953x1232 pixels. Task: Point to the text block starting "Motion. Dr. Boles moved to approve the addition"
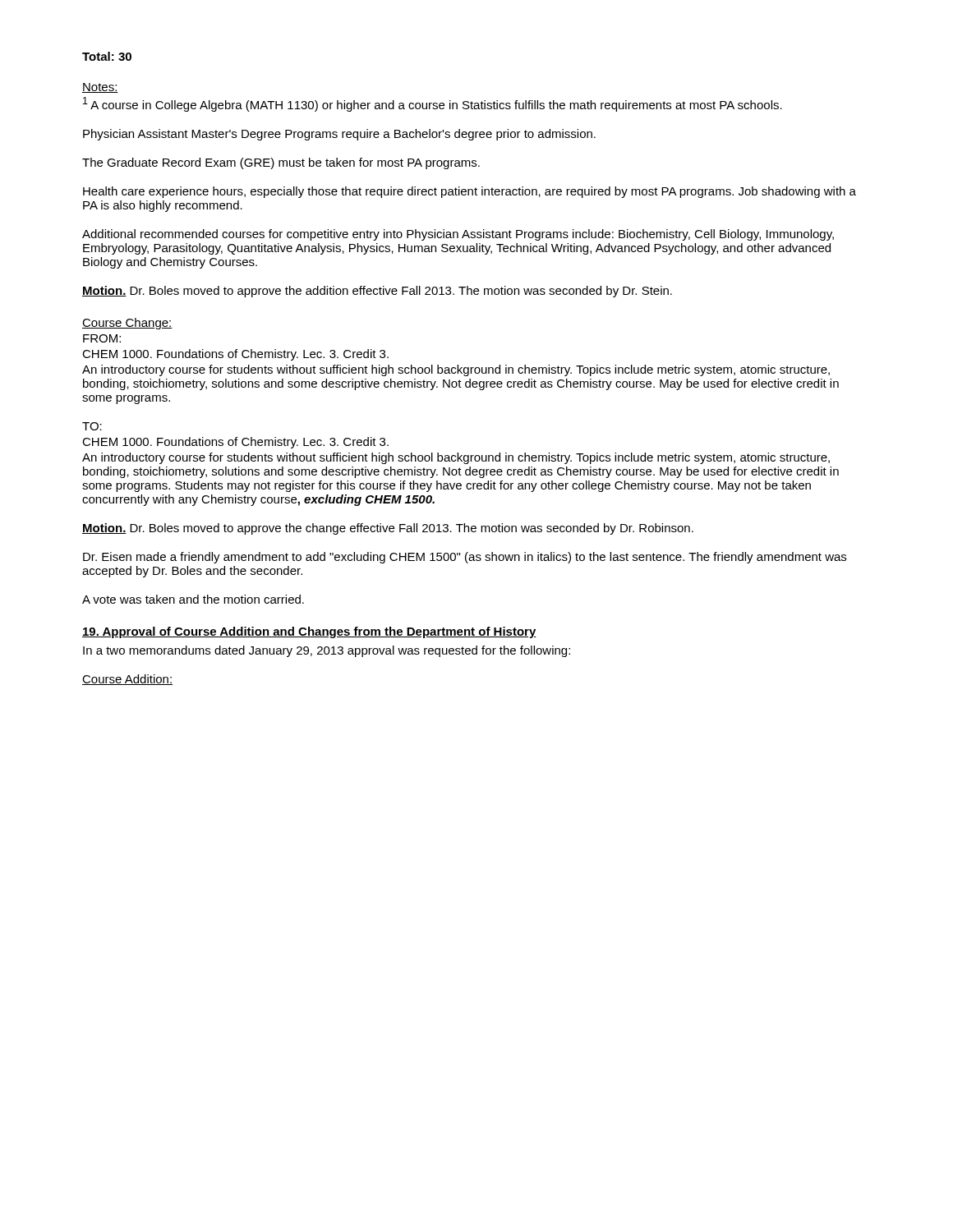click(x=377, y=290)
